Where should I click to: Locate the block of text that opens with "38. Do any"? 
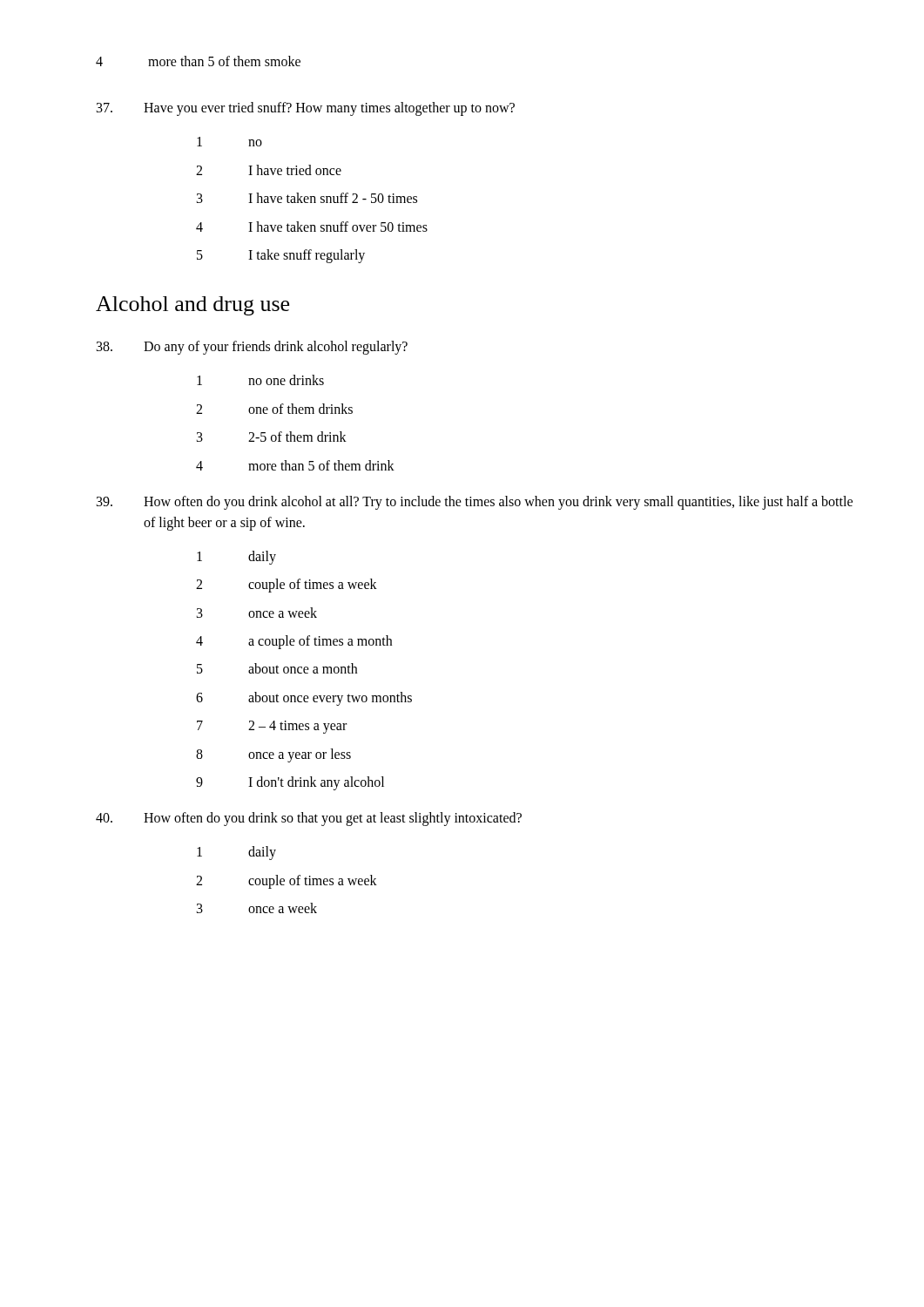[252, 348]
